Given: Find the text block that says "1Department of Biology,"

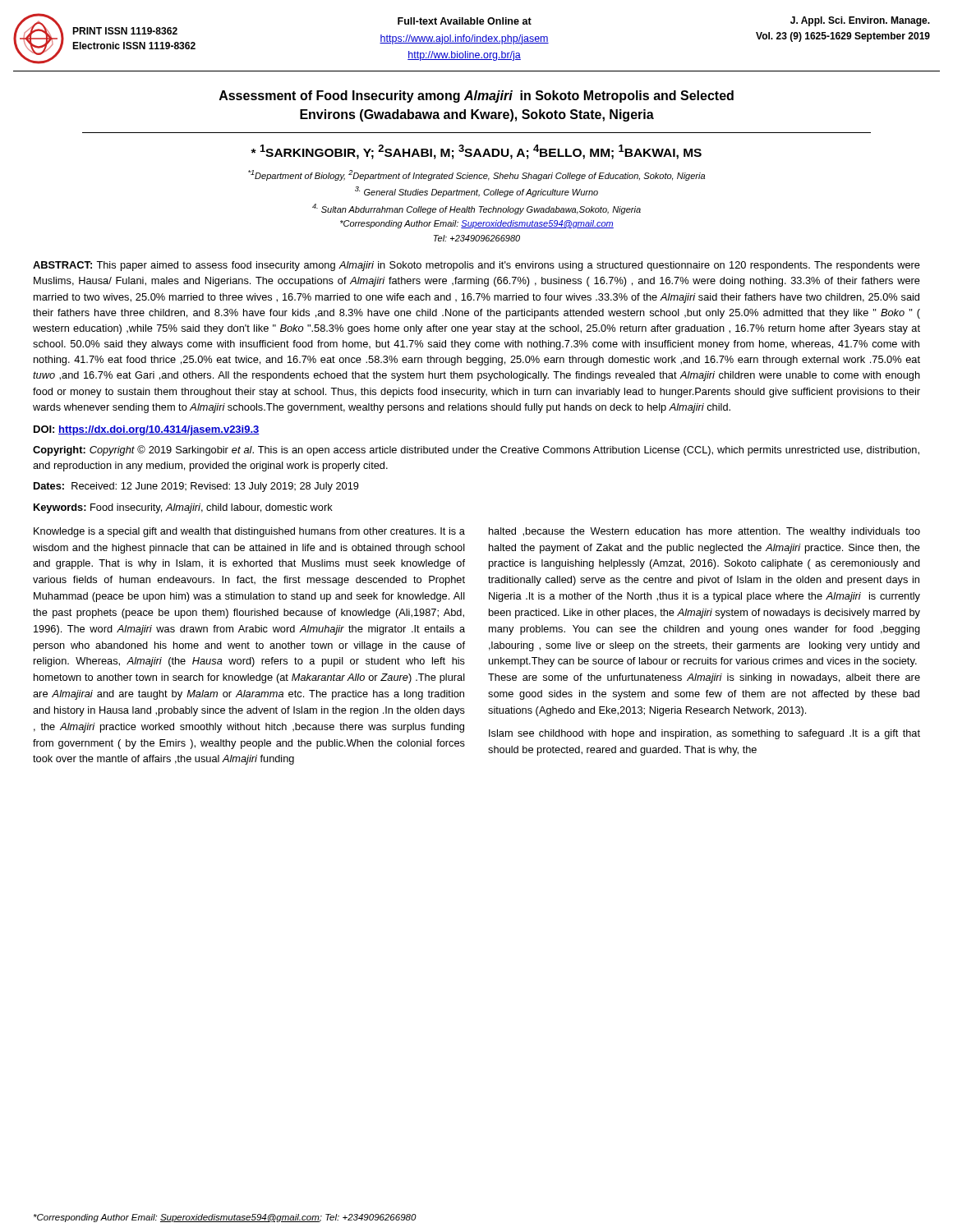Looking at the screenshot, I should (x=476, y=206).
